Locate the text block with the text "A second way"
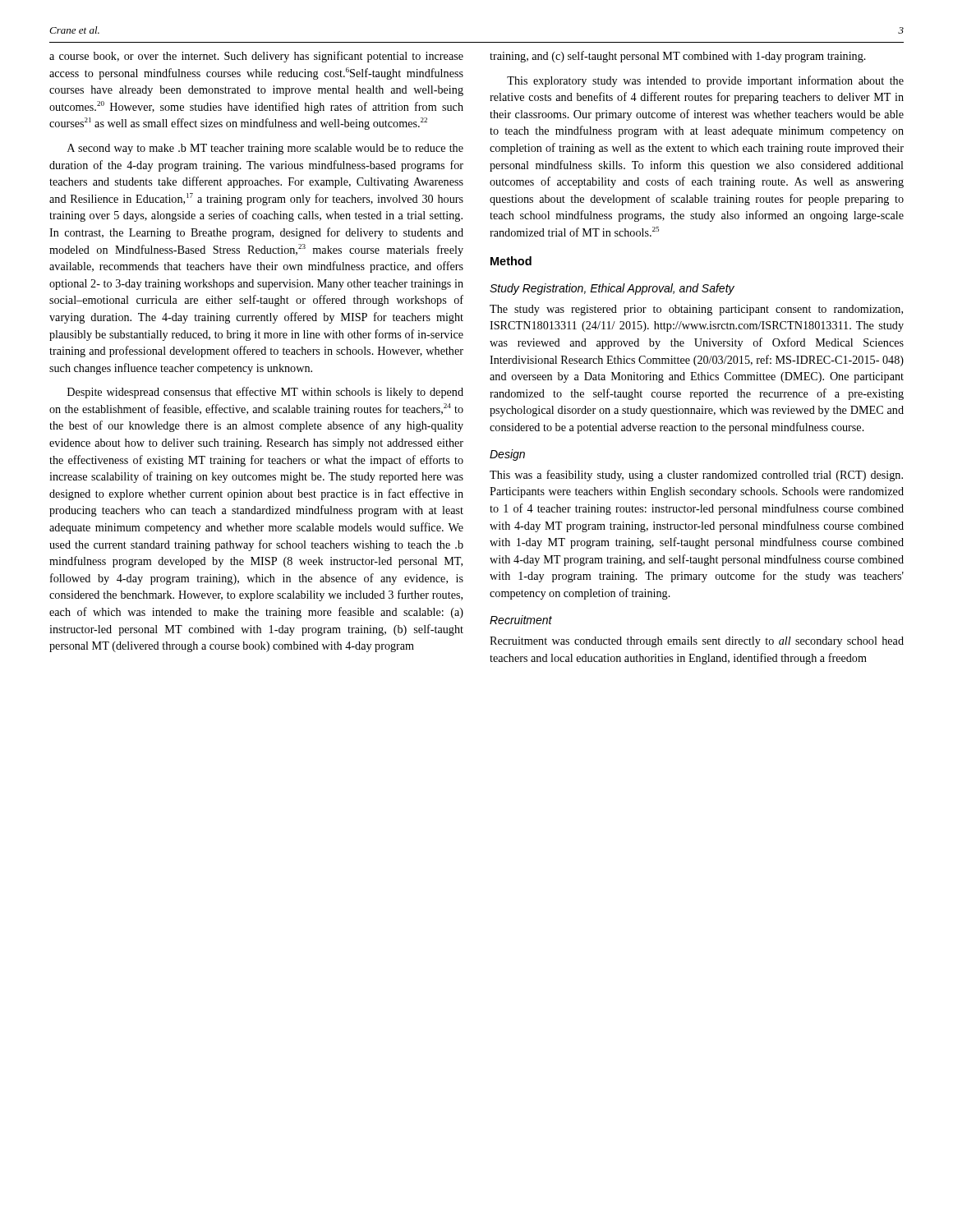953x1232 pixels. (256, 258)
